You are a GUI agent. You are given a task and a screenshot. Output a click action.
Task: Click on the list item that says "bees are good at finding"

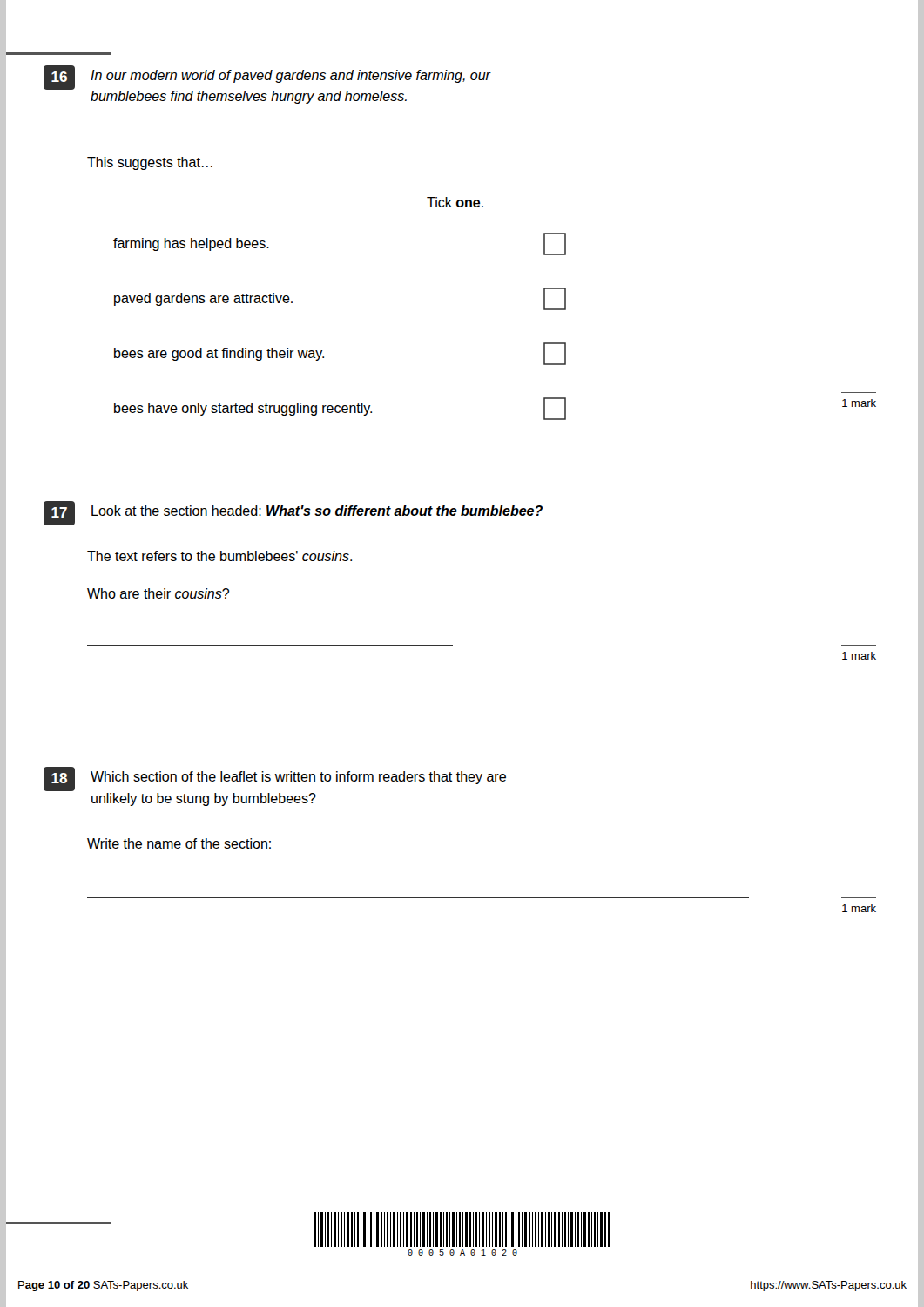[x=224, y=353]
